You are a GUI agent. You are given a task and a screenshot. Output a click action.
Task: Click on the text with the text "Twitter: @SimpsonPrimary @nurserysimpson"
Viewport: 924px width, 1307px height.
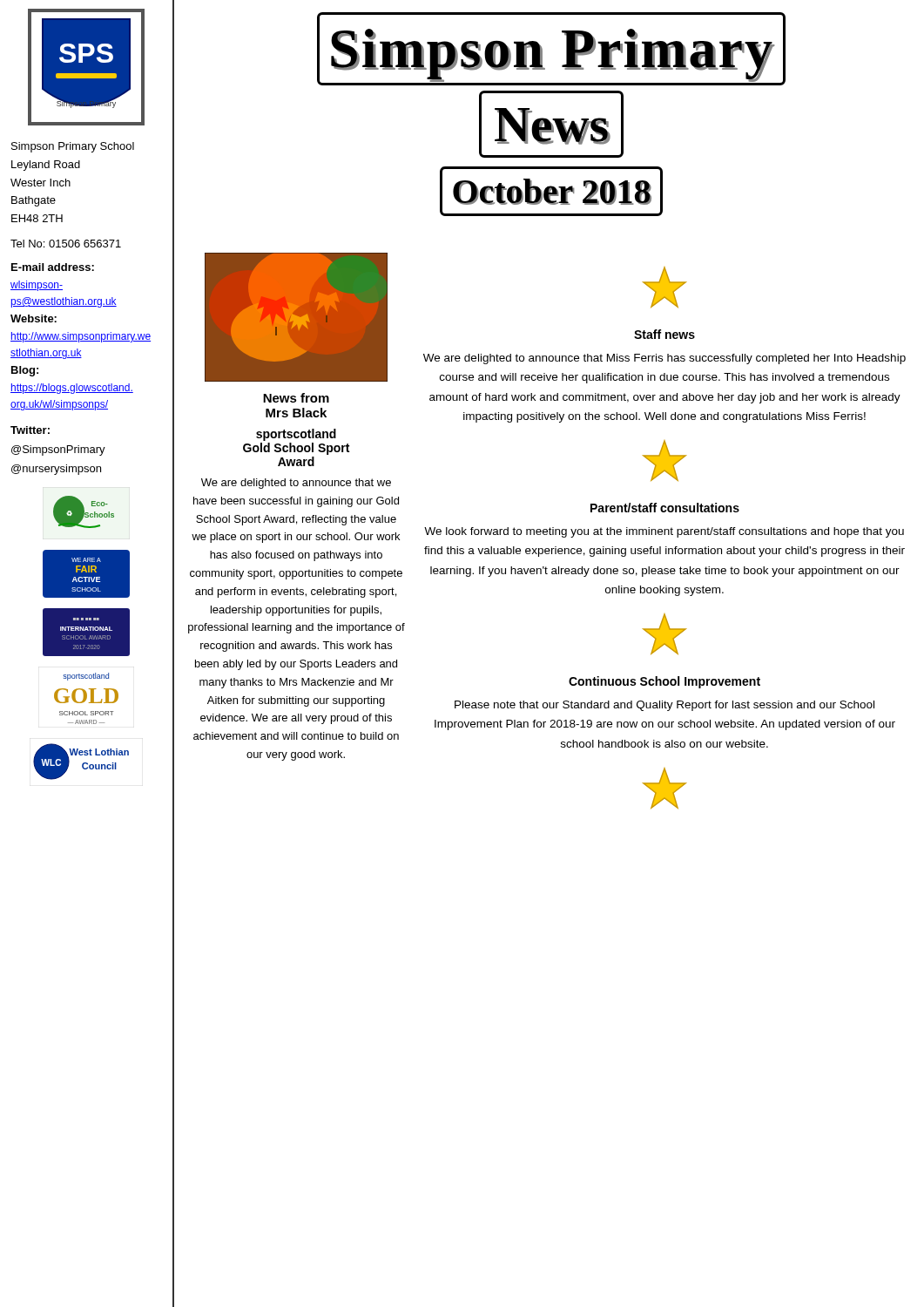pos(58,449)
